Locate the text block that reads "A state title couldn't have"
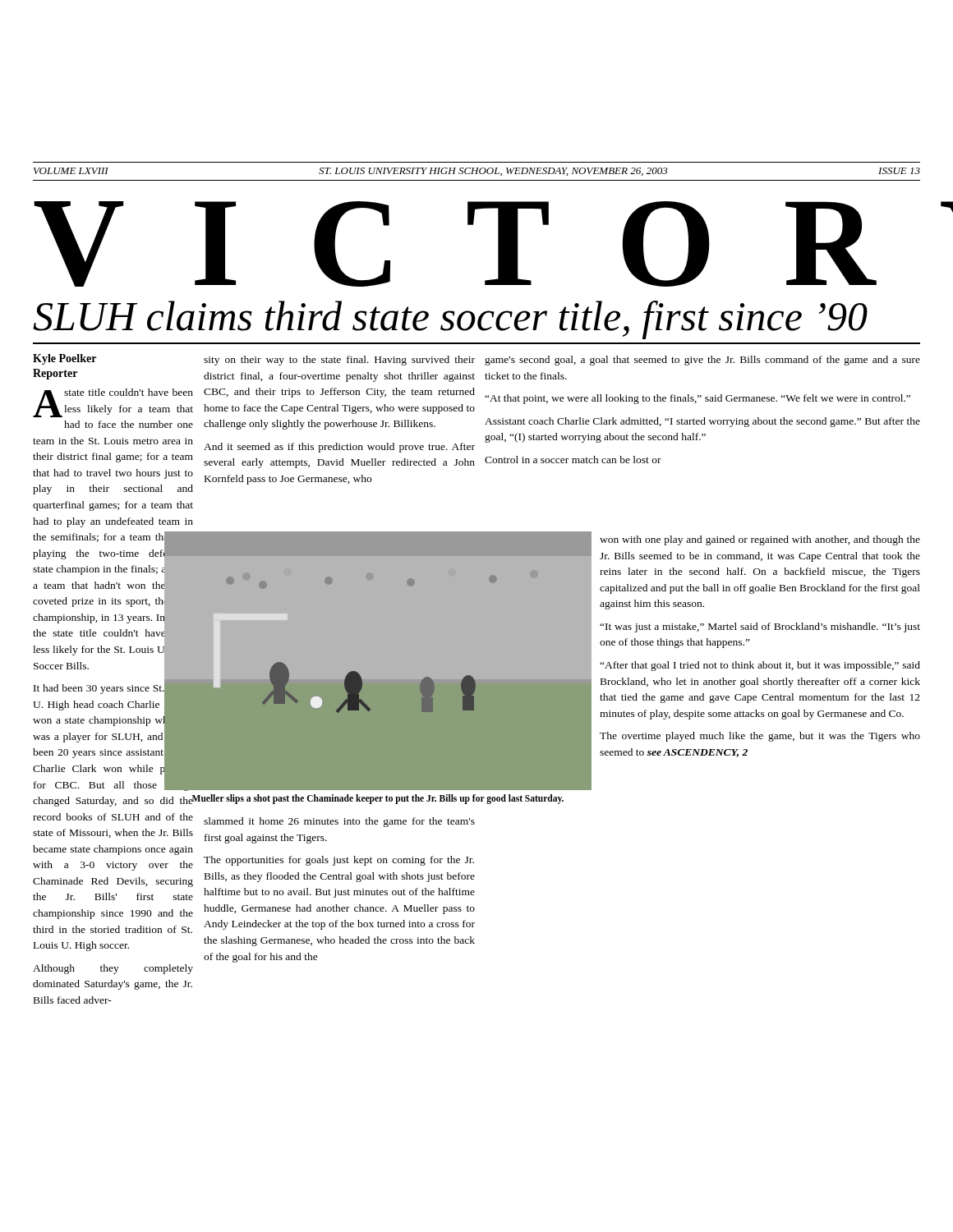Viewport: 953px width, 1232px height. click(113, 696)
